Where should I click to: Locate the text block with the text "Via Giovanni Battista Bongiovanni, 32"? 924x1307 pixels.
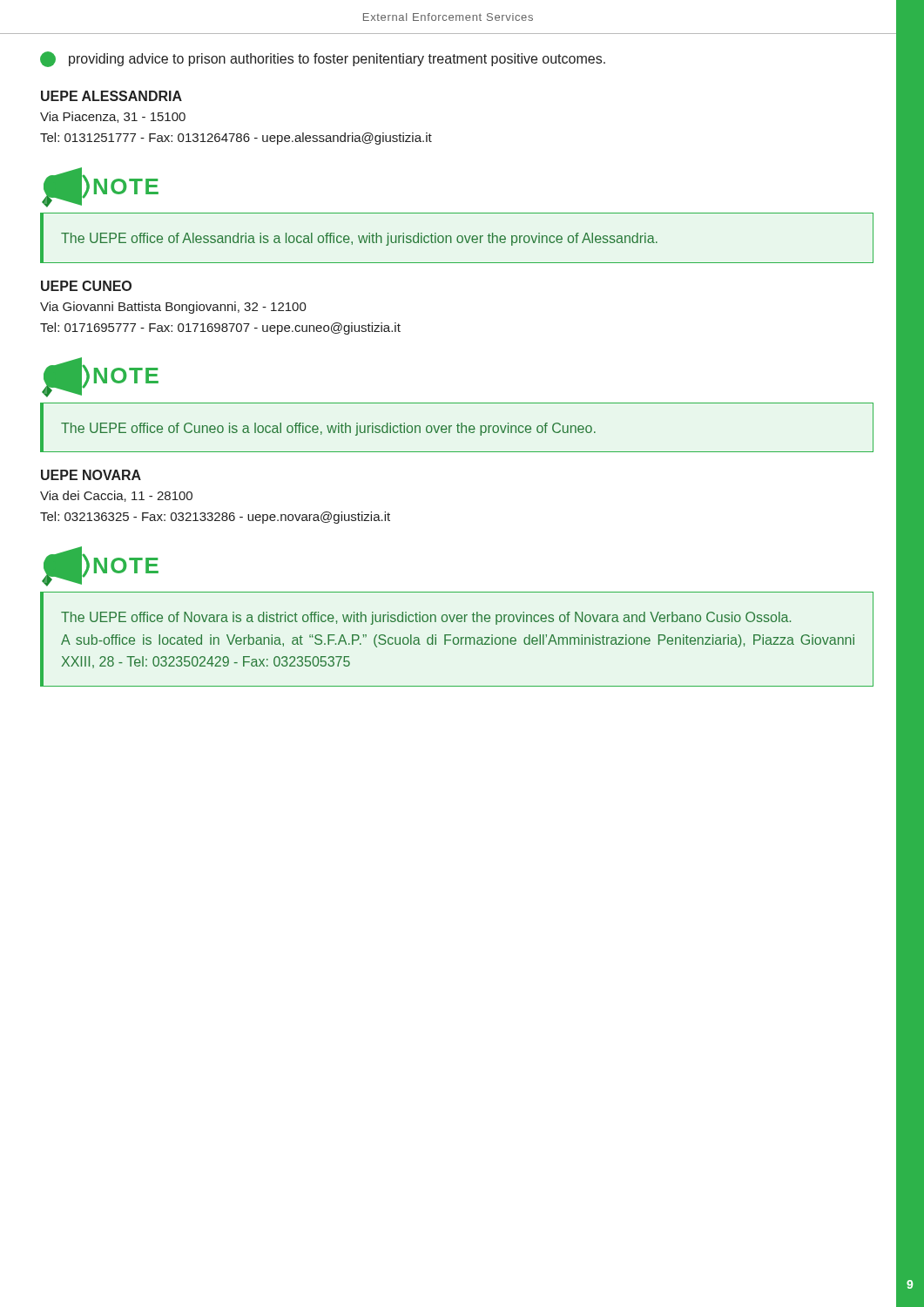click(x=220, y=316)
